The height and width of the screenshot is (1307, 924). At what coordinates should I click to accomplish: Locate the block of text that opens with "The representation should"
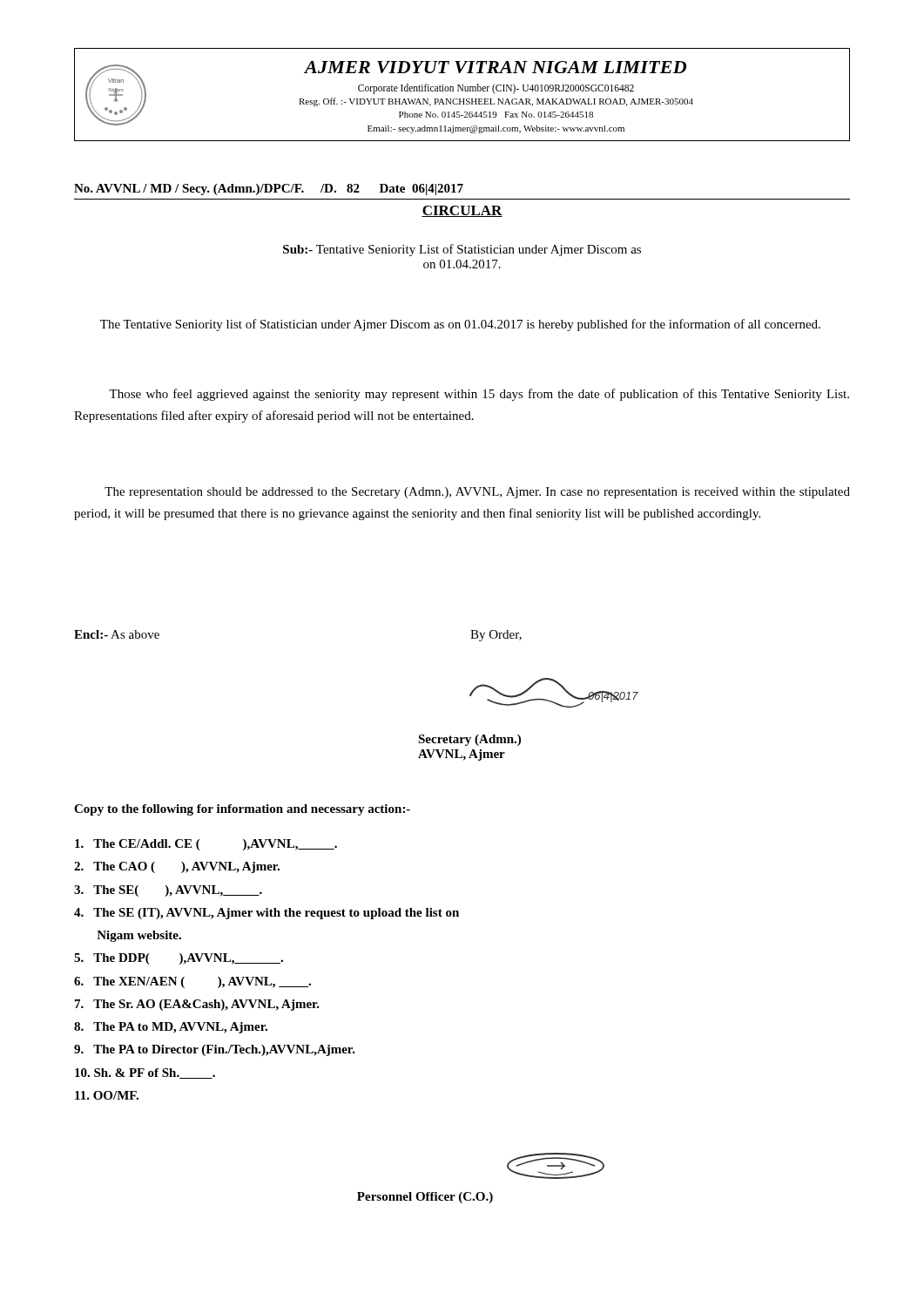pos(462,502)
